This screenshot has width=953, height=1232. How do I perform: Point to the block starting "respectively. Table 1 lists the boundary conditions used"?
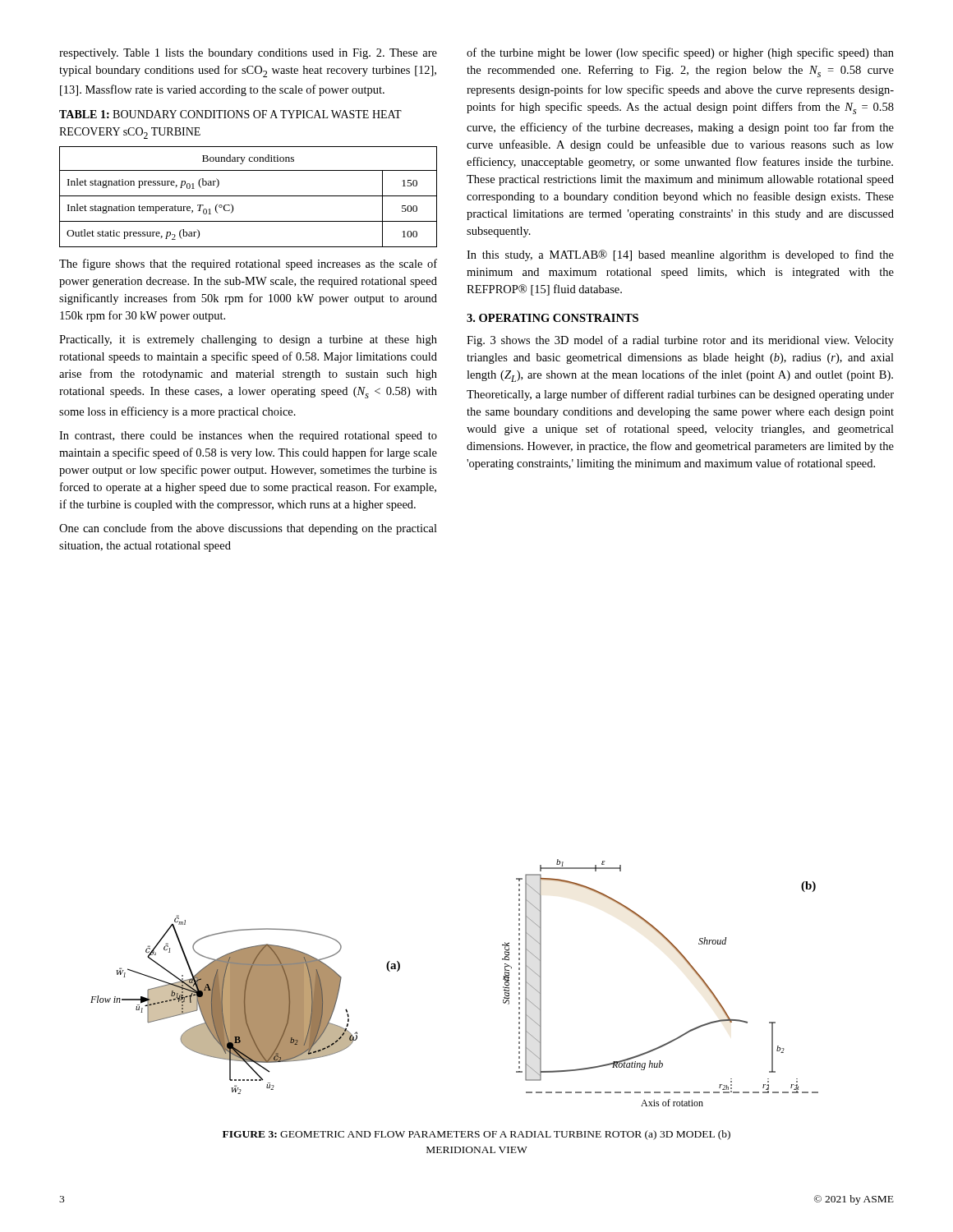pos(248,72)
